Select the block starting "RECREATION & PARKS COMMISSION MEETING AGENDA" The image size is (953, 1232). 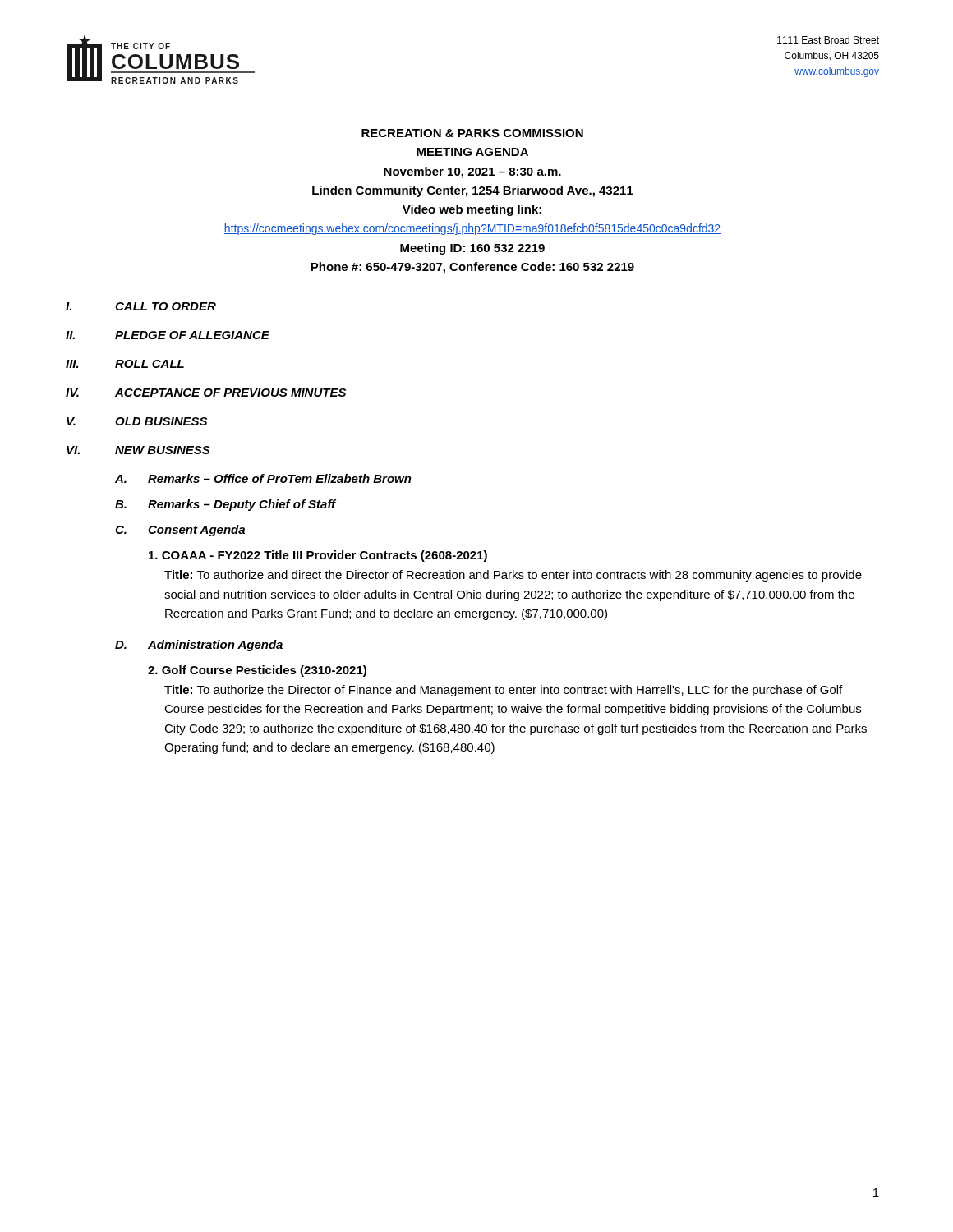click(472, 200)
